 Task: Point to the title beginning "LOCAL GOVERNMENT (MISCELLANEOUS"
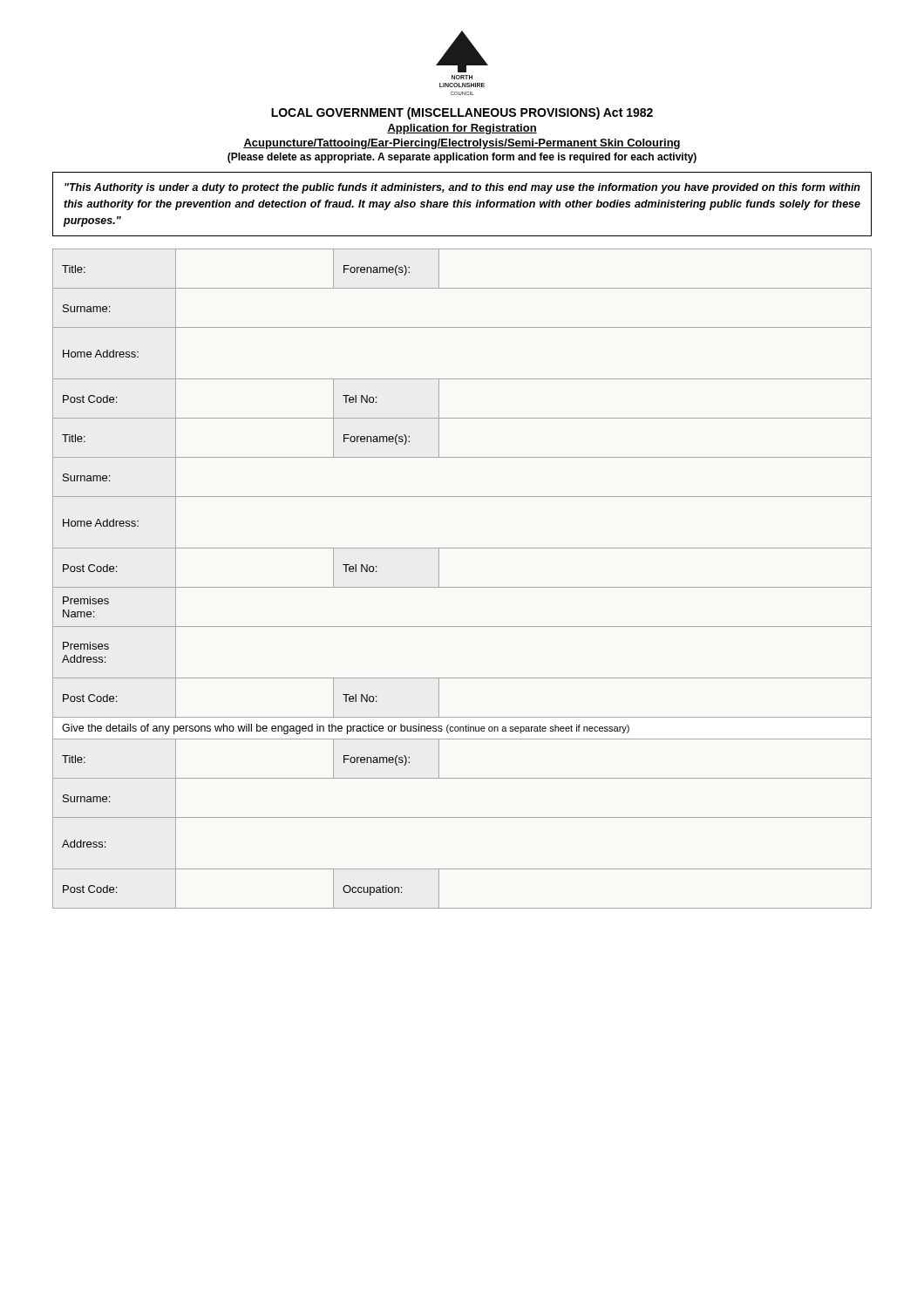pyautogui.click(x=462, y=112)
